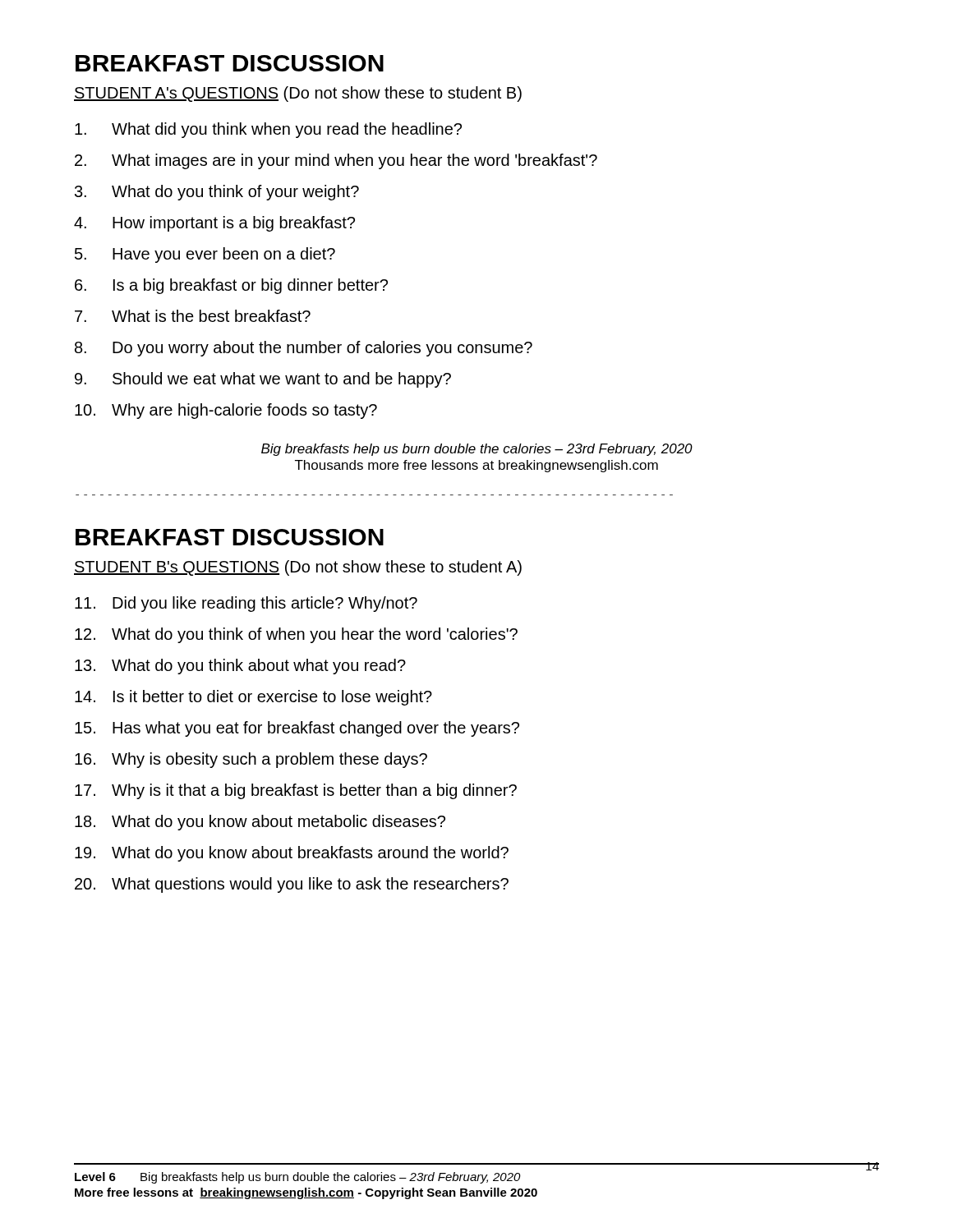Click on the text block starting "3.What do you think of"
Screen dimensions: 1232x953
(217, 191)
